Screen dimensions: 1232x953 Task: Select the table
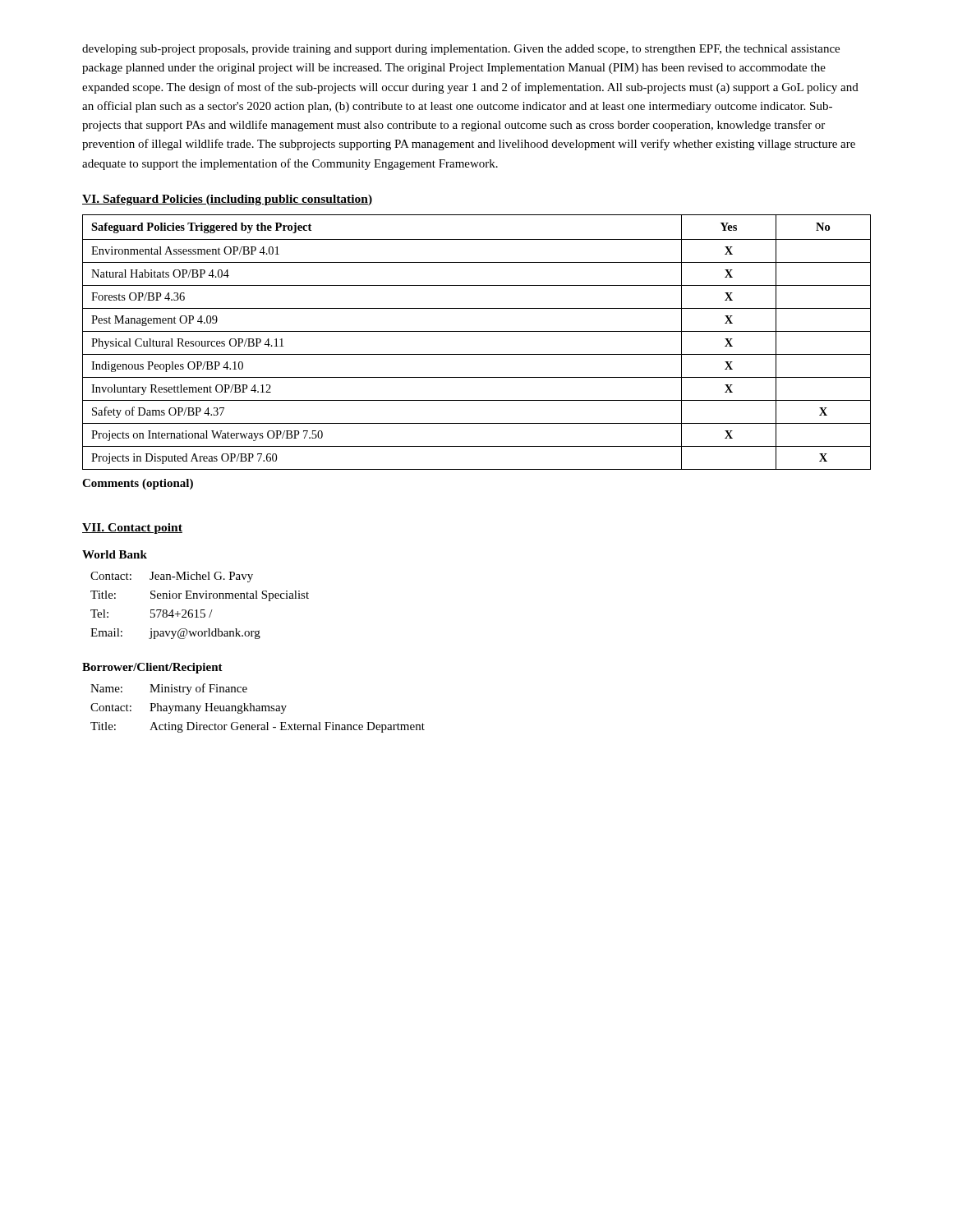[x=476, y=342]
